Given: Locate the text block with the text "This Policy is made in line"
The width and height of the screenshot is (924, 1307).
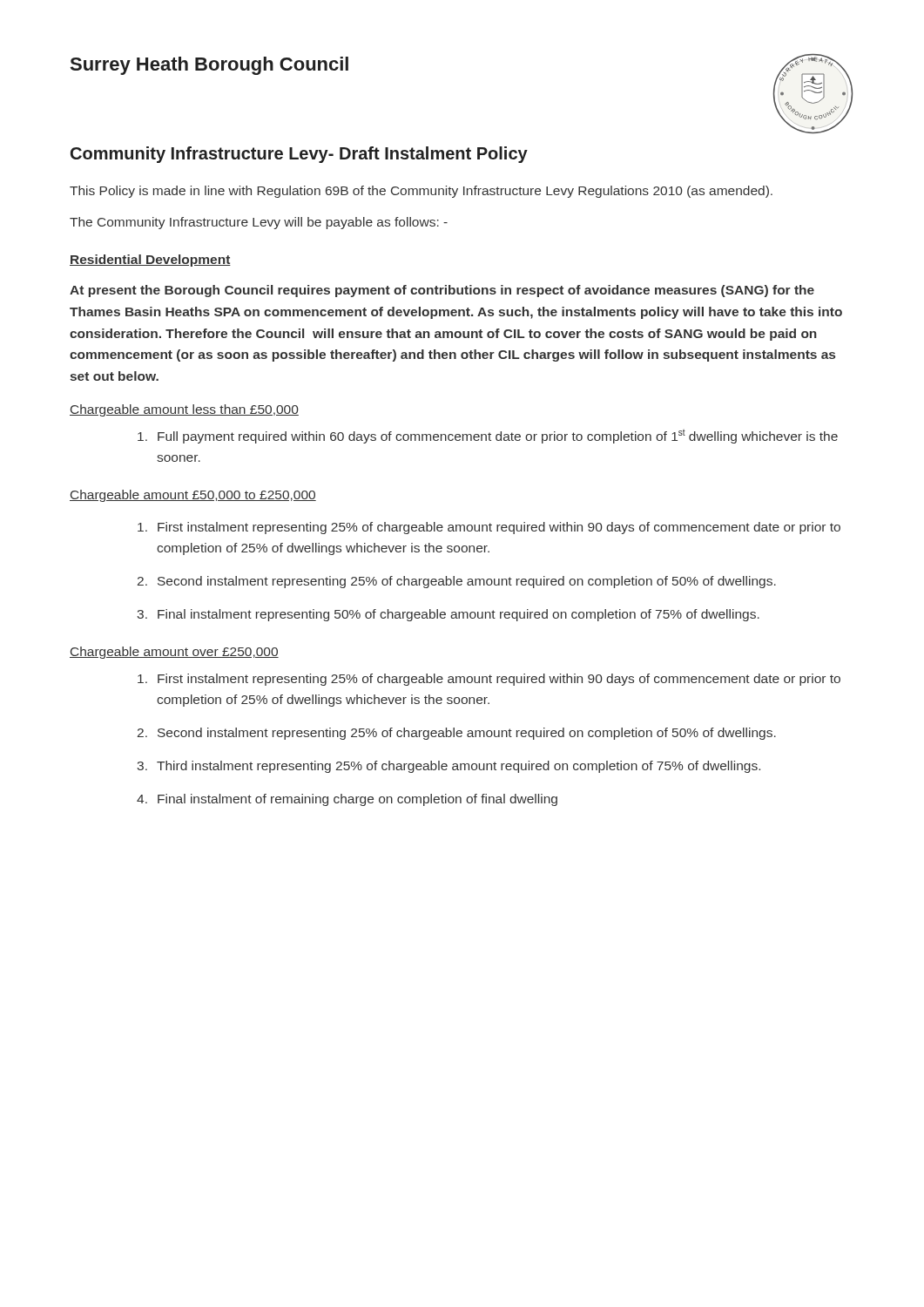Looking at the screenshot, I should tap(422, 190).
